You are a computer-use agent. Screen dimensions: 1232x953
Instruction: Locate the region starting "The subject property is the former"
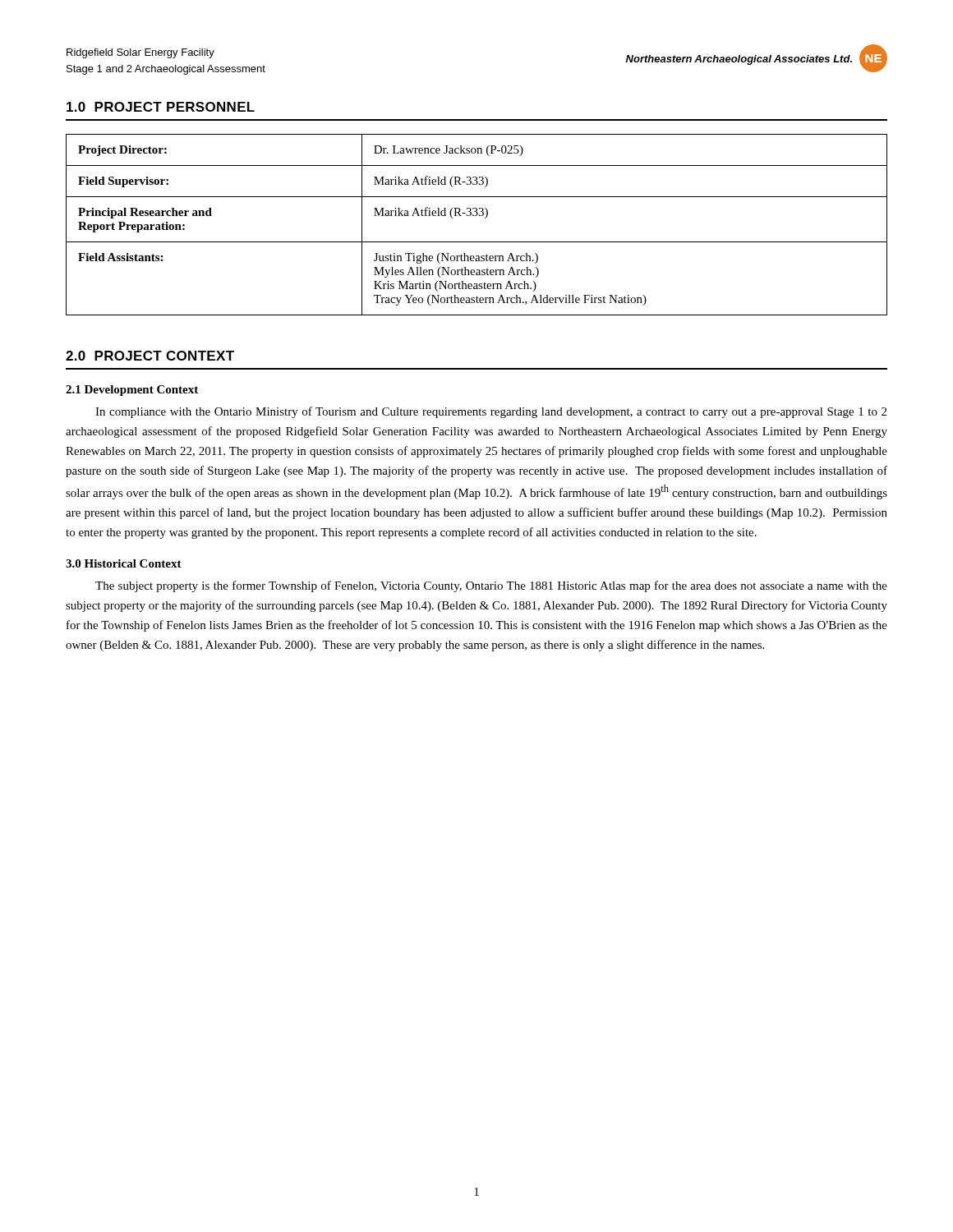pyautogui.click(x=476, y=615)
